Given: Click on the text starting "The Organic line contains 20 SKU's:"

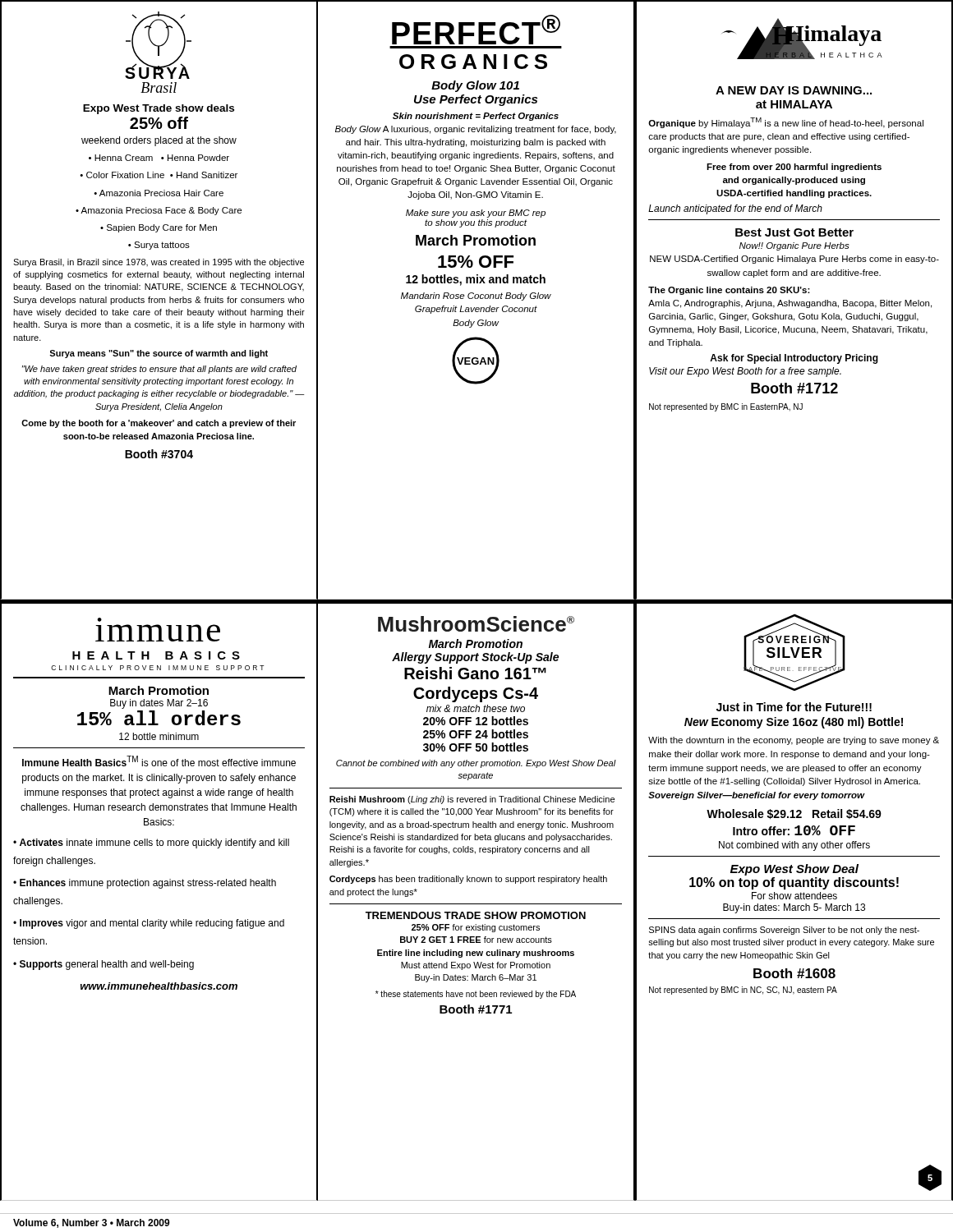Looking at the screenshot, I should tap(791, 316).
